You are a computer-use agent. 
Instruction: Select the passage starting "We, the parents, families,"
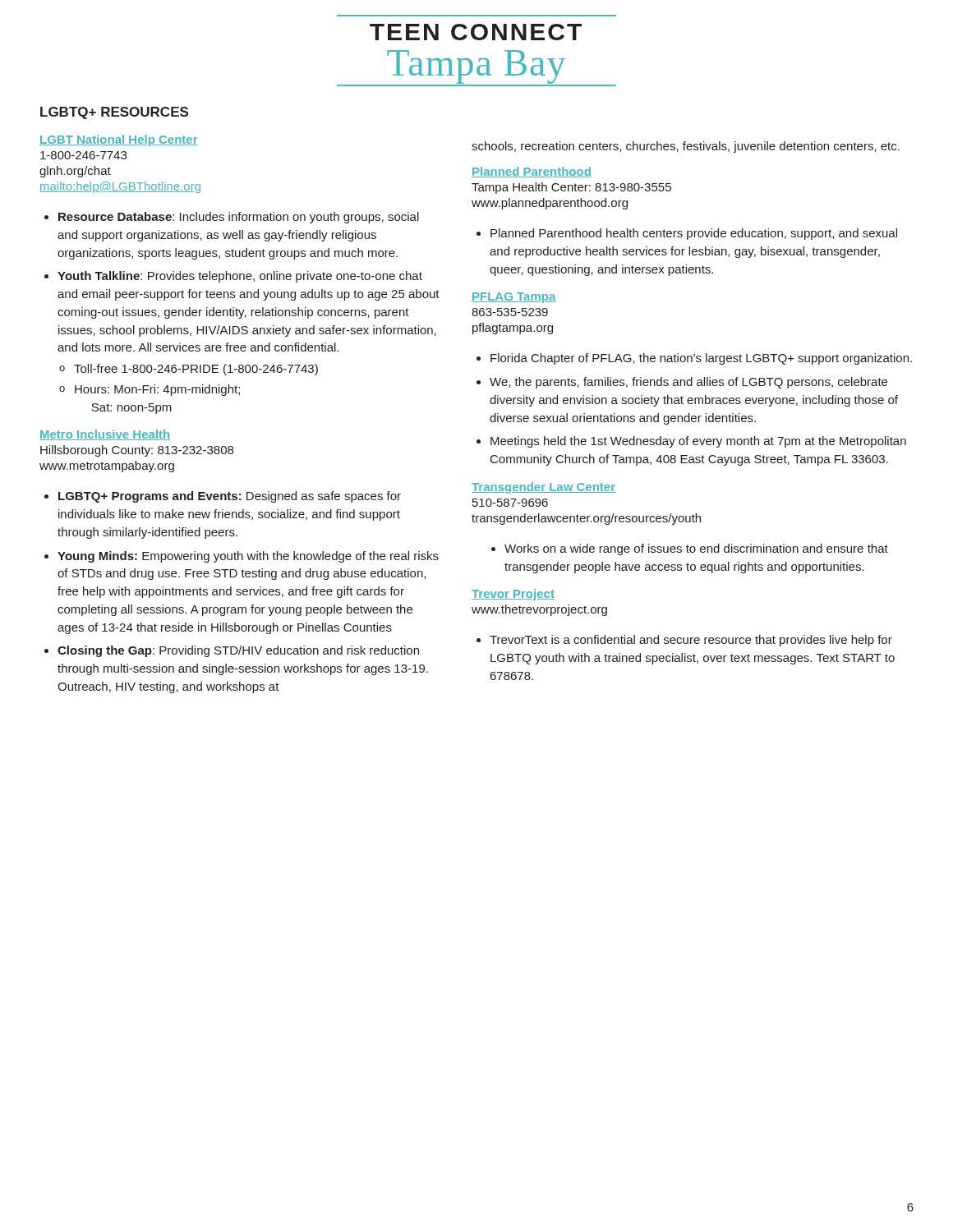(694, 399)
